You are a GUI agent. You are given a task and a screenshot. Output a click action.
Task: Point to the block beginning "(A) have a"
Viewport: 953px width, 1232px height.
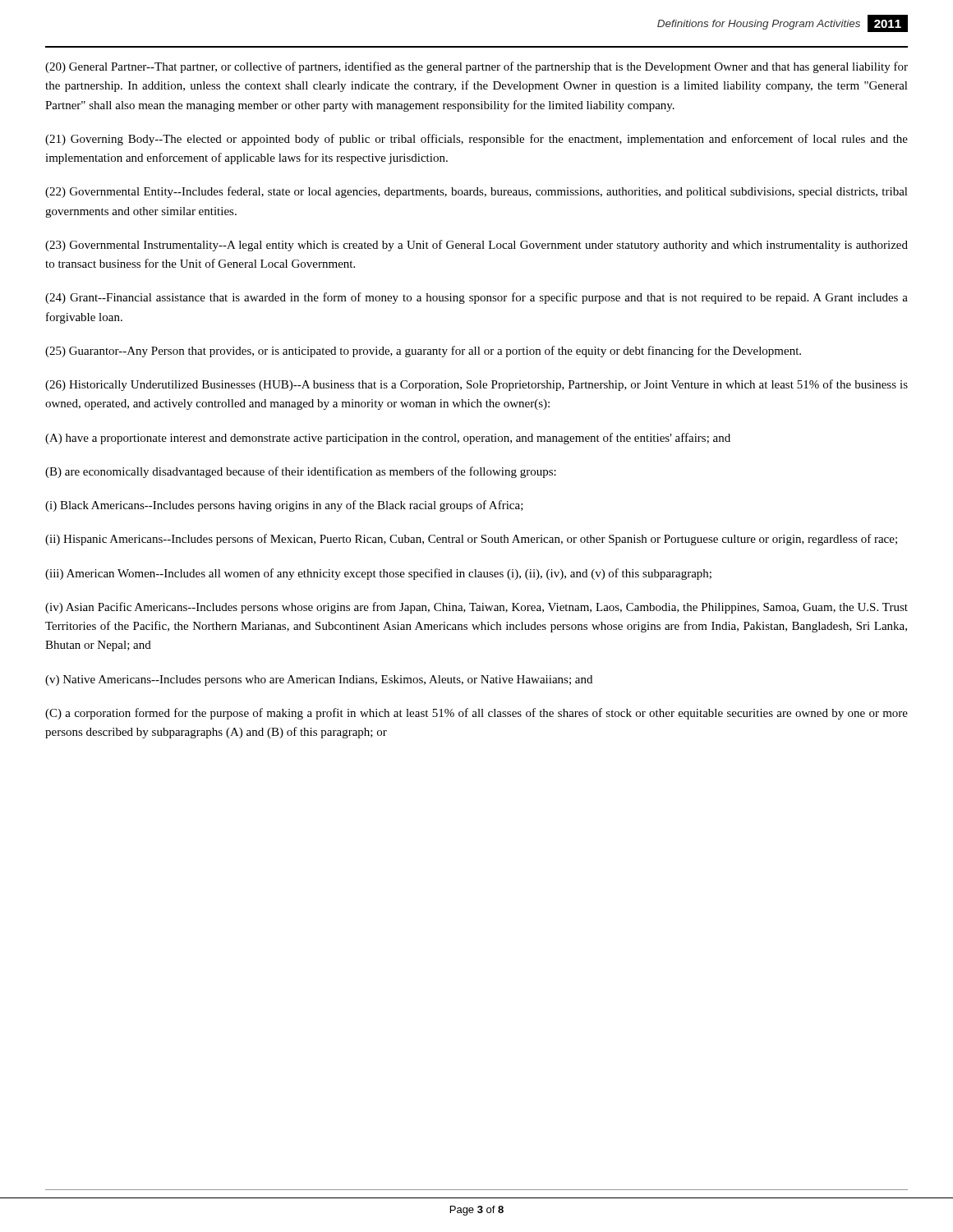coord(388,437)
